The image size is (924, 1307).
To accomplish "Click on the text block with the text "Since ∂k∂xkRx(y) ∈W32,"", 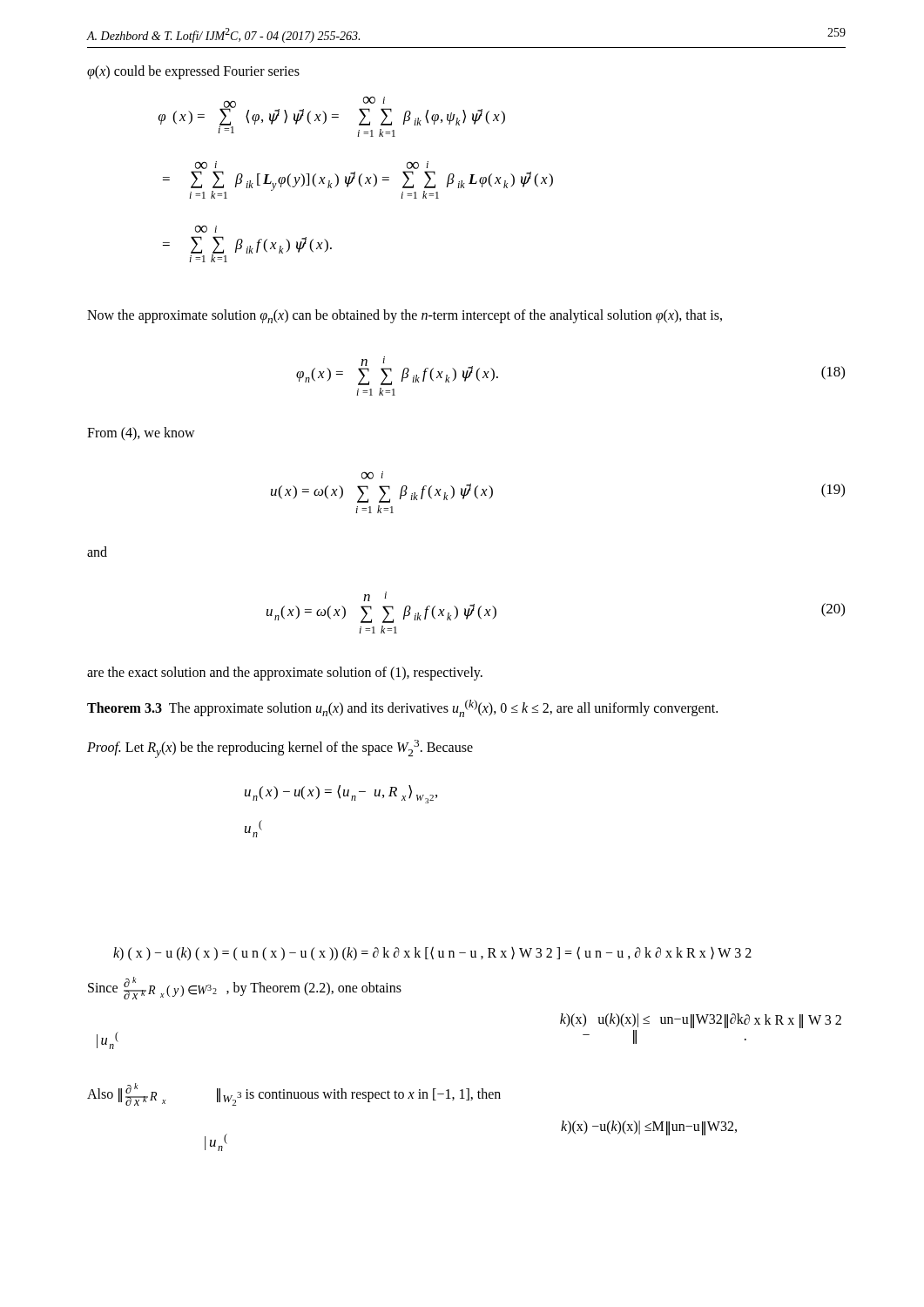I will (244, 989).
